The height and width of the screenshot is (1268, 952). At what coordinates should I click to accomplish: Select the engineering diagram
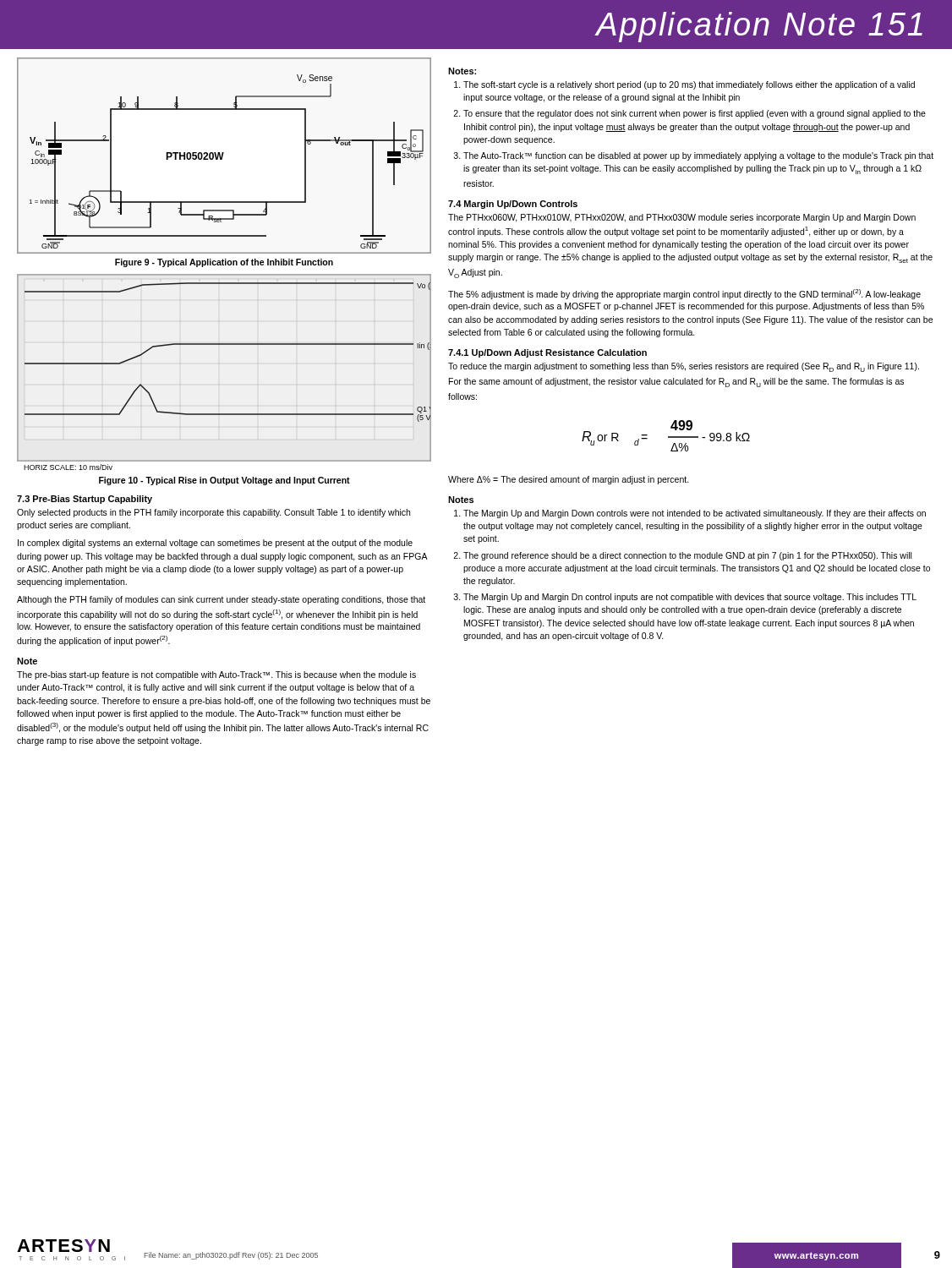coord(224,368)
